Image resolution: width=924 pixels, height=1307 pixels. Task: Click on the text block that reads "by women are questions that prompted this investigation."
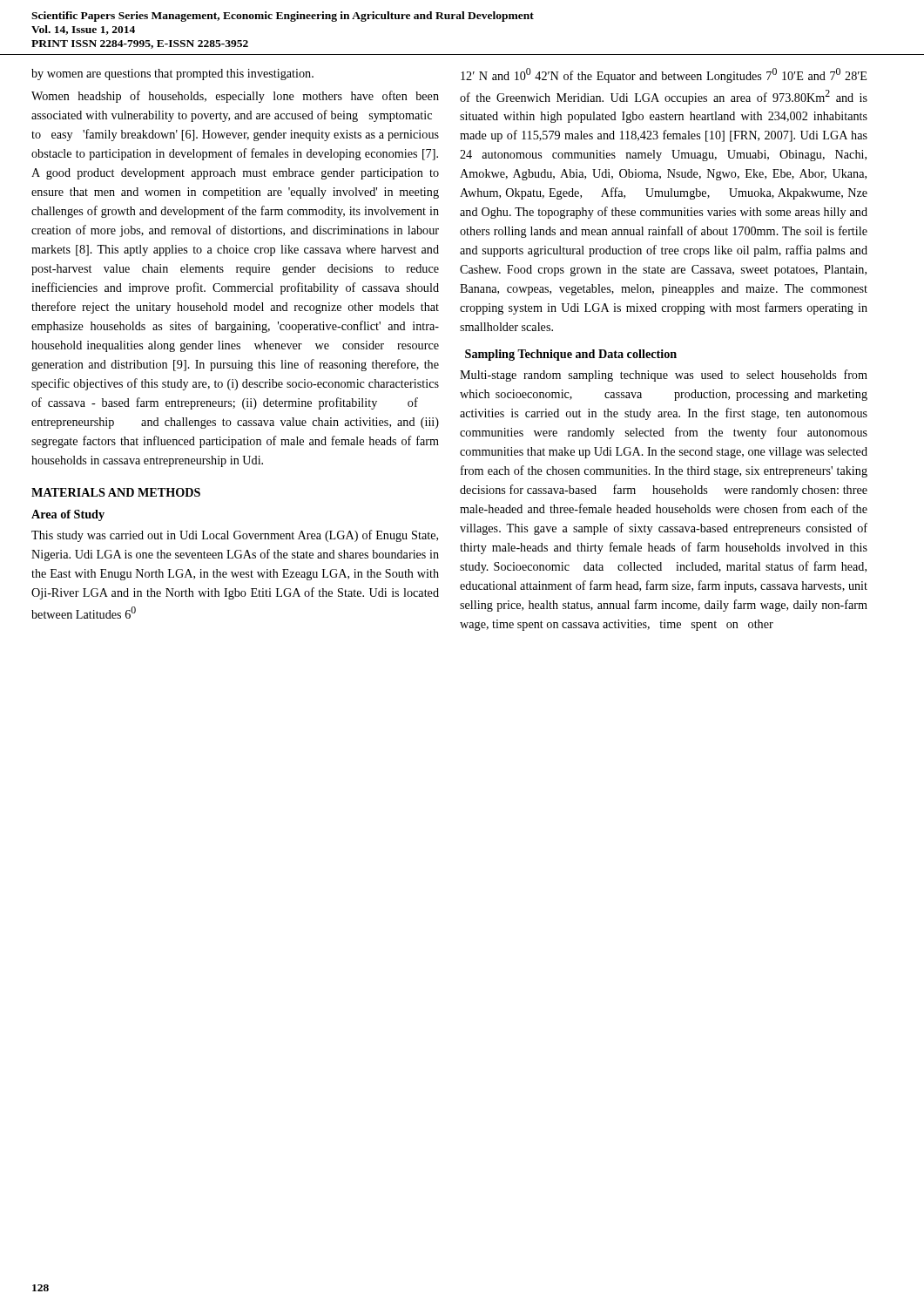(x=235, y=267)
